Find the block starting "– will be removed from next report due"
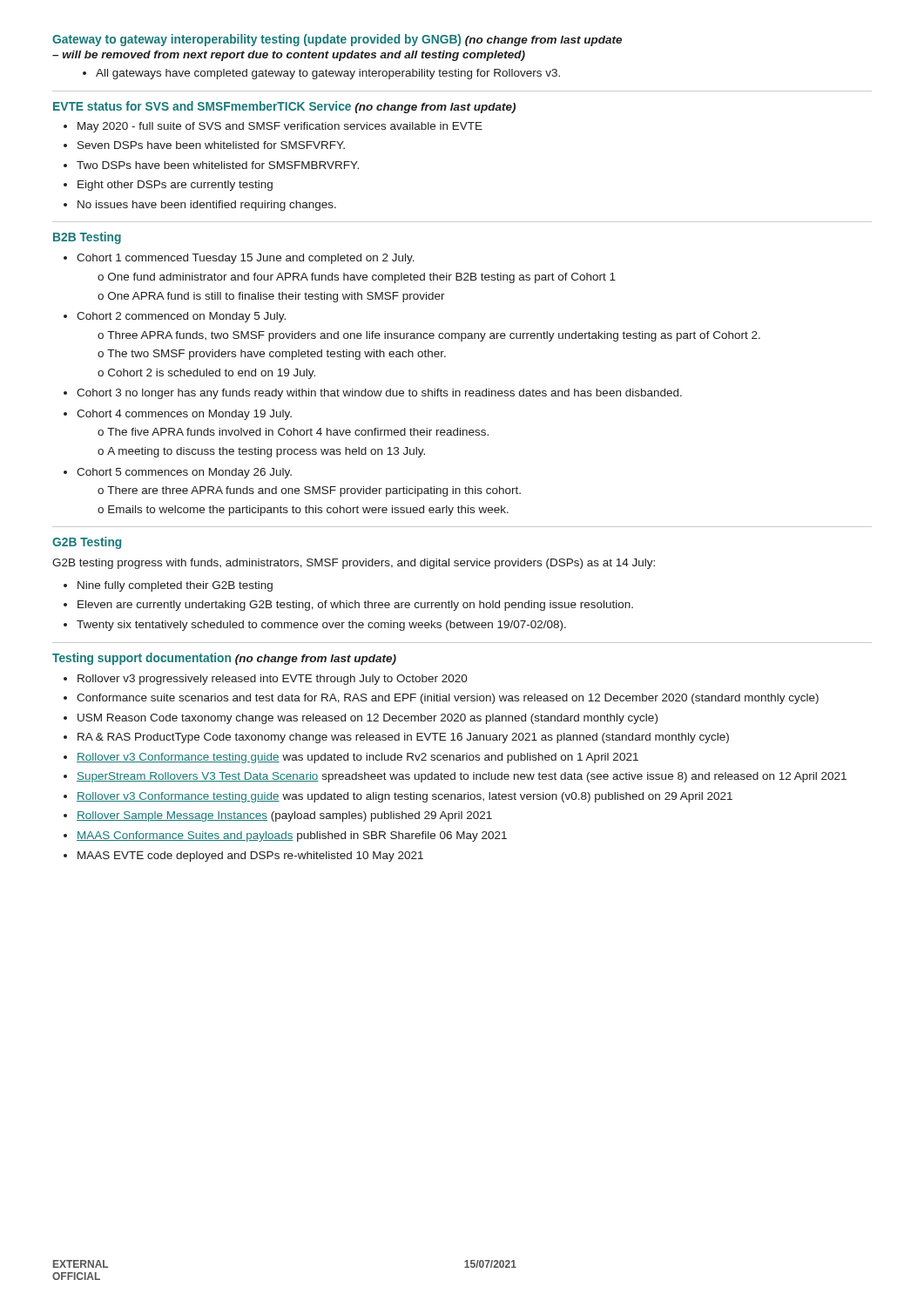 pos(289,55)
